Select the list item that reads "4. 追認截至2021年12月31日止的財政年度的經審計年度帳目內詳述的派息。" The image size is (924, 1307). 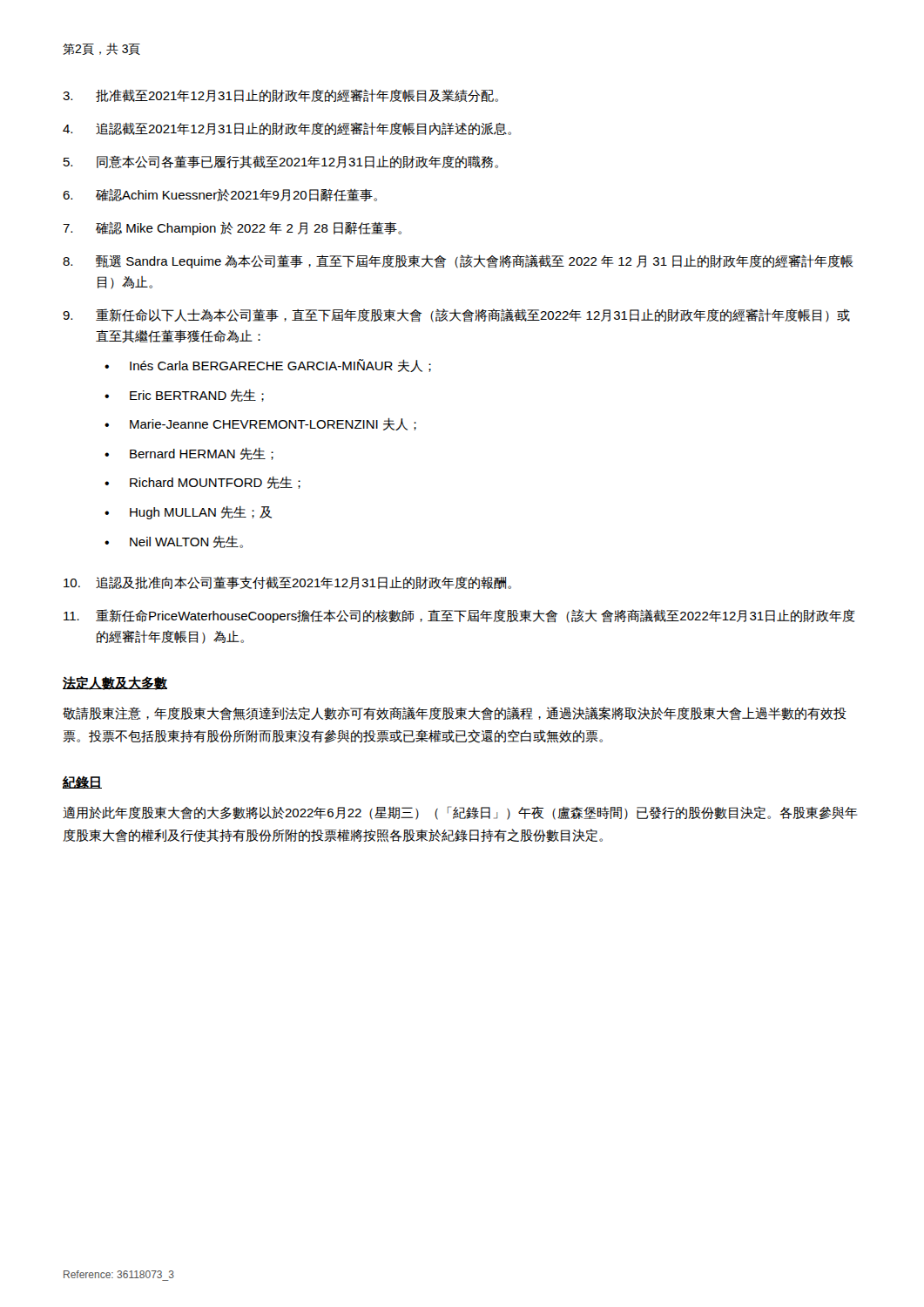point(462,129)
